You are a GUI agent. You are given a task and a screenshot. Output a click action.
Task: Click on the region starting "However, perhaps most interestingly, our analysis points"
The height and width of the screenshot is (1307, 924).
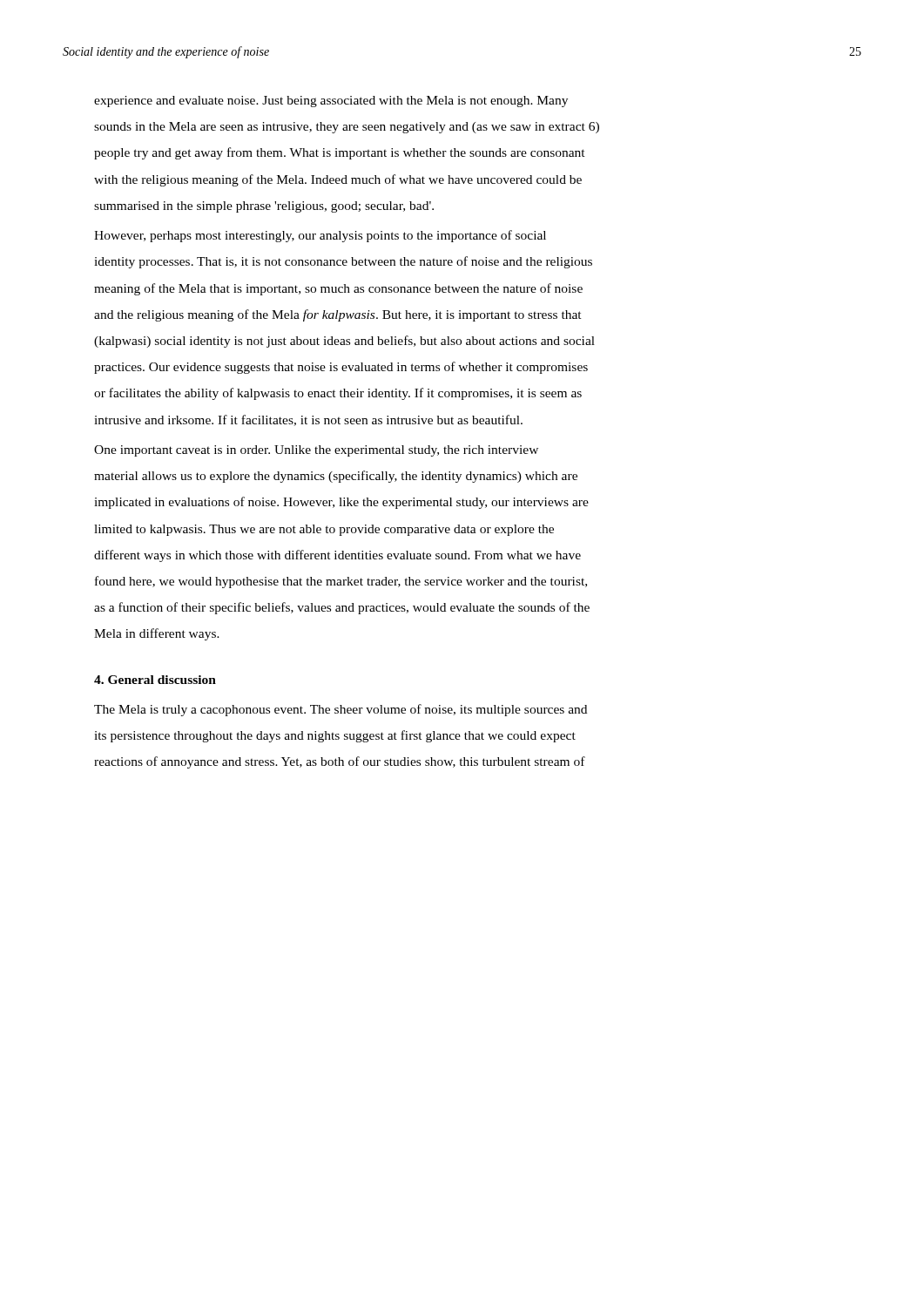462,328
